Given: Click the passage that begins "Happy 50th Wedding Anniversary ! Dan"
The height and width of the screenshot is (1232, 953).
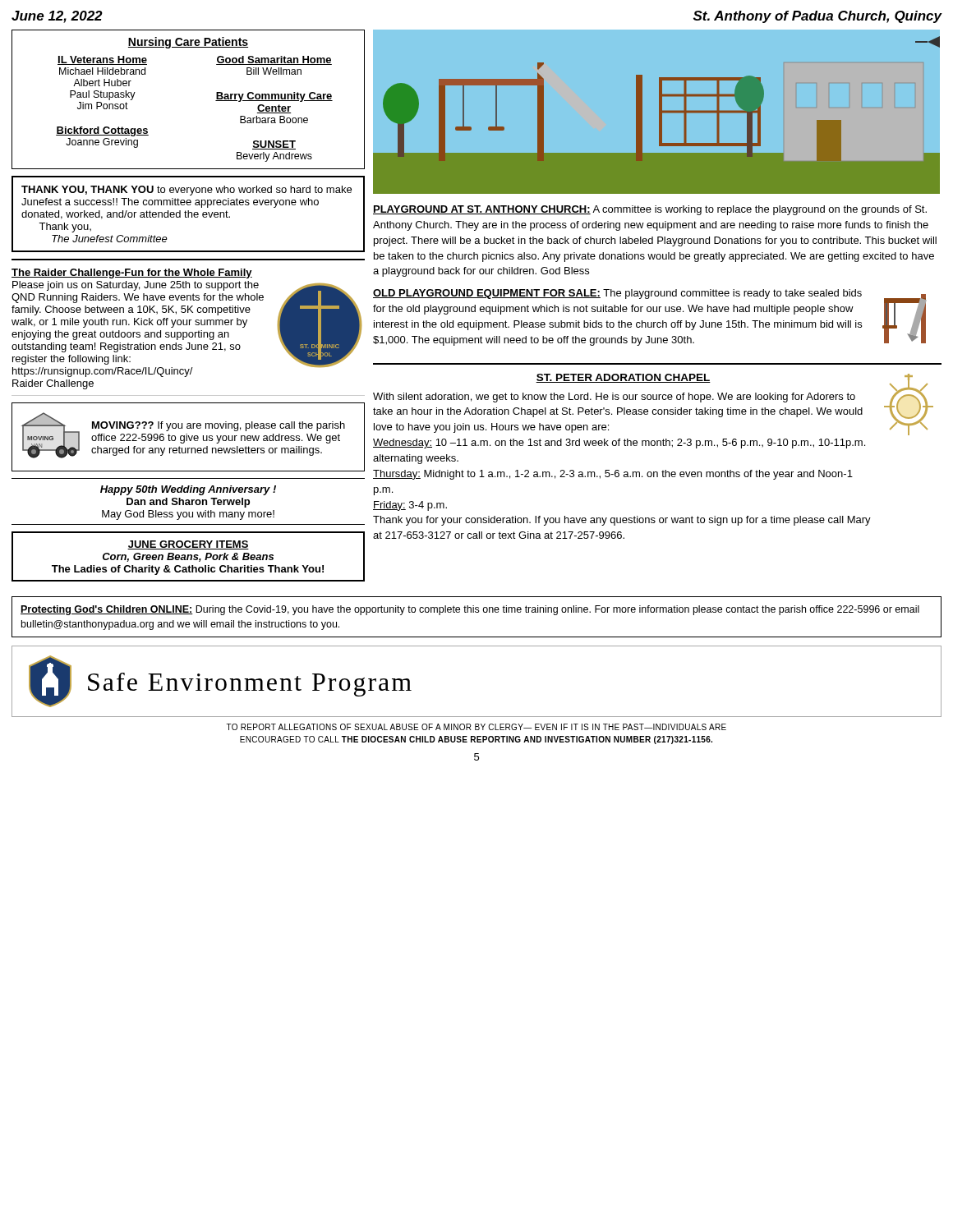Looking at the screenshot, I should coord(188,501).
